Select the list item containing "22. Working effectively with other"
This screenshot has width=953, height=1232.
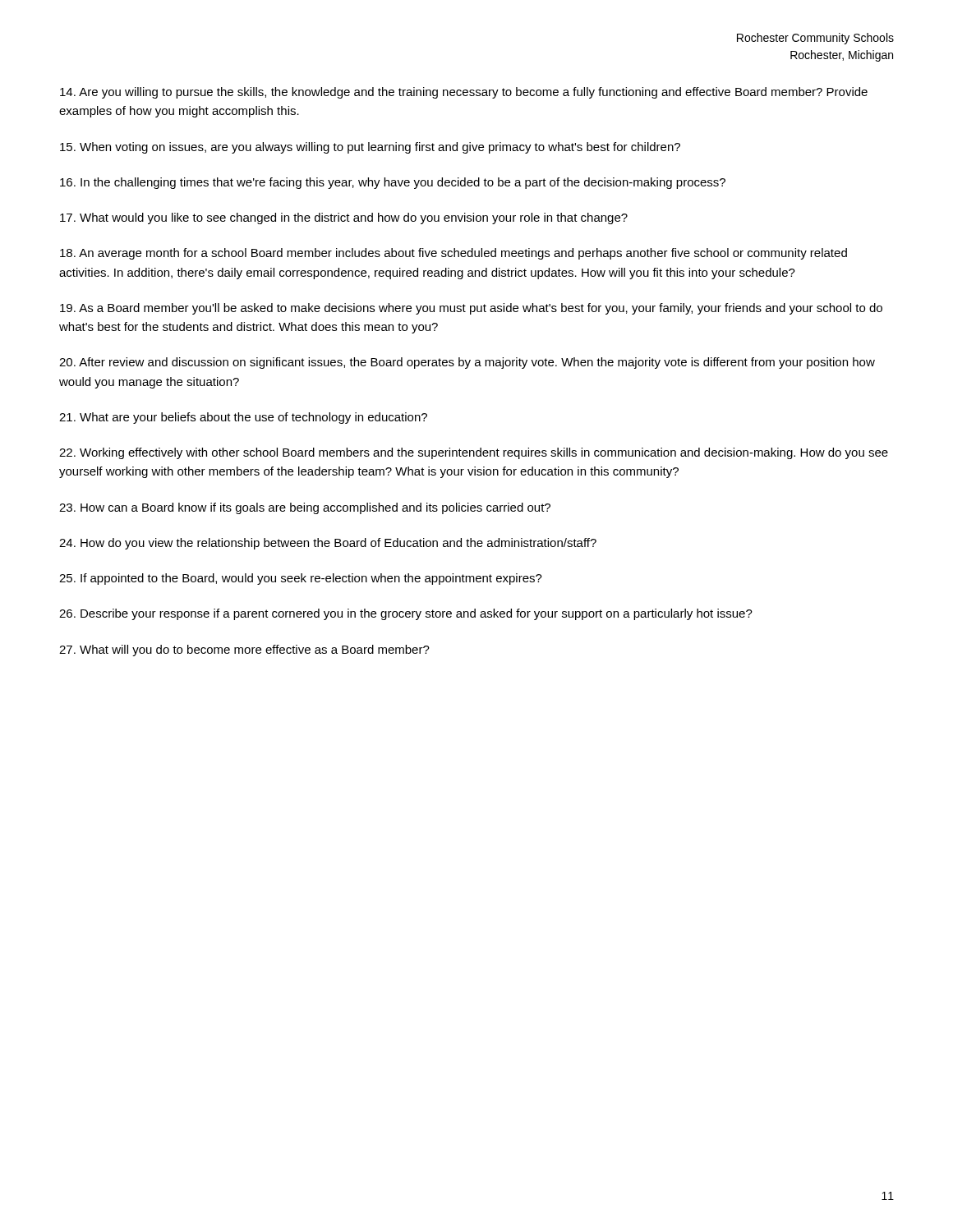[x=474, y=462]
